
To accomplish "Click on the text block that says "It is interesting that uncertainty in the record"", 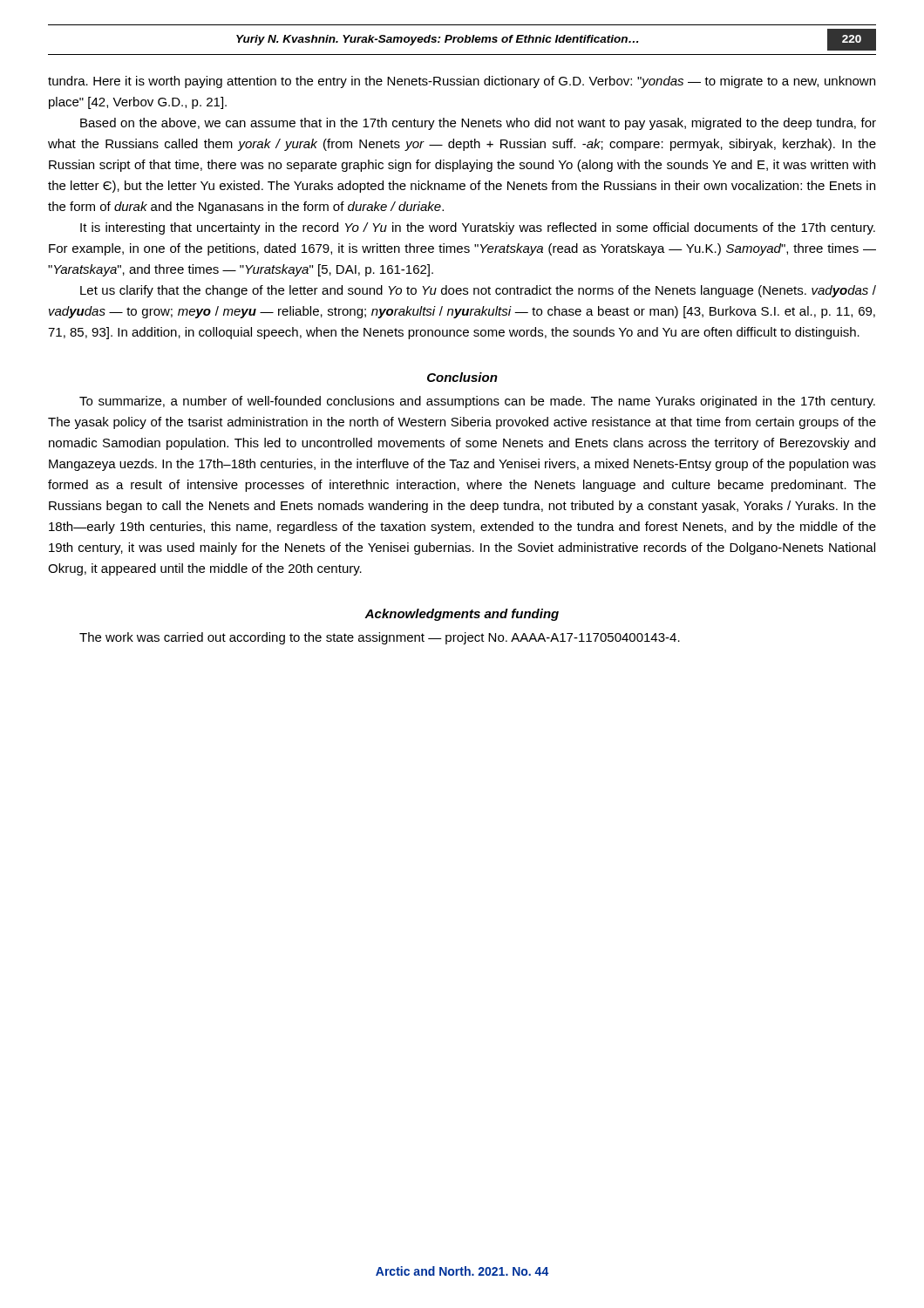I will point(462,248).
